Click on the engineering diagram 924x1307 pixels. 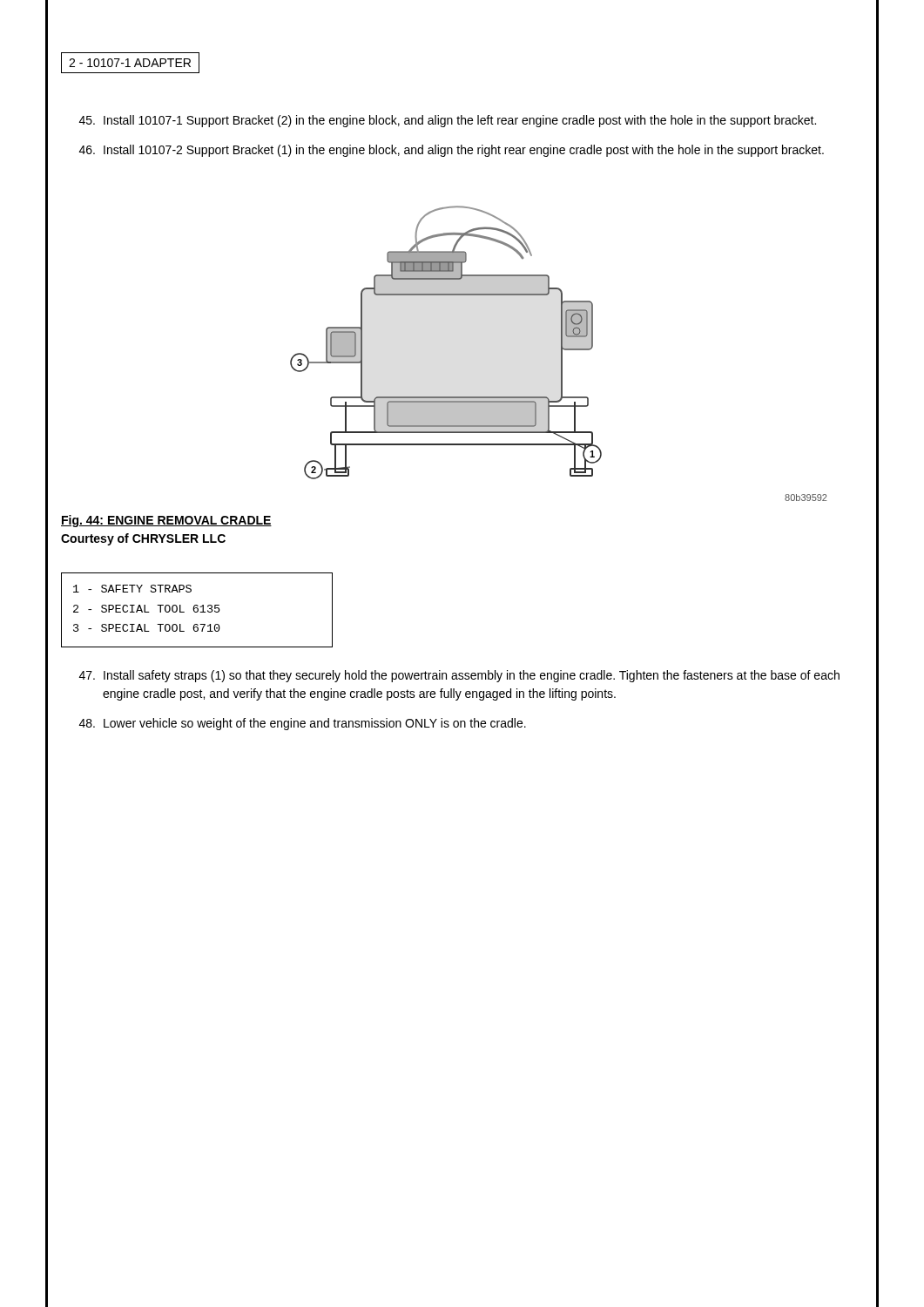point(462,339)
